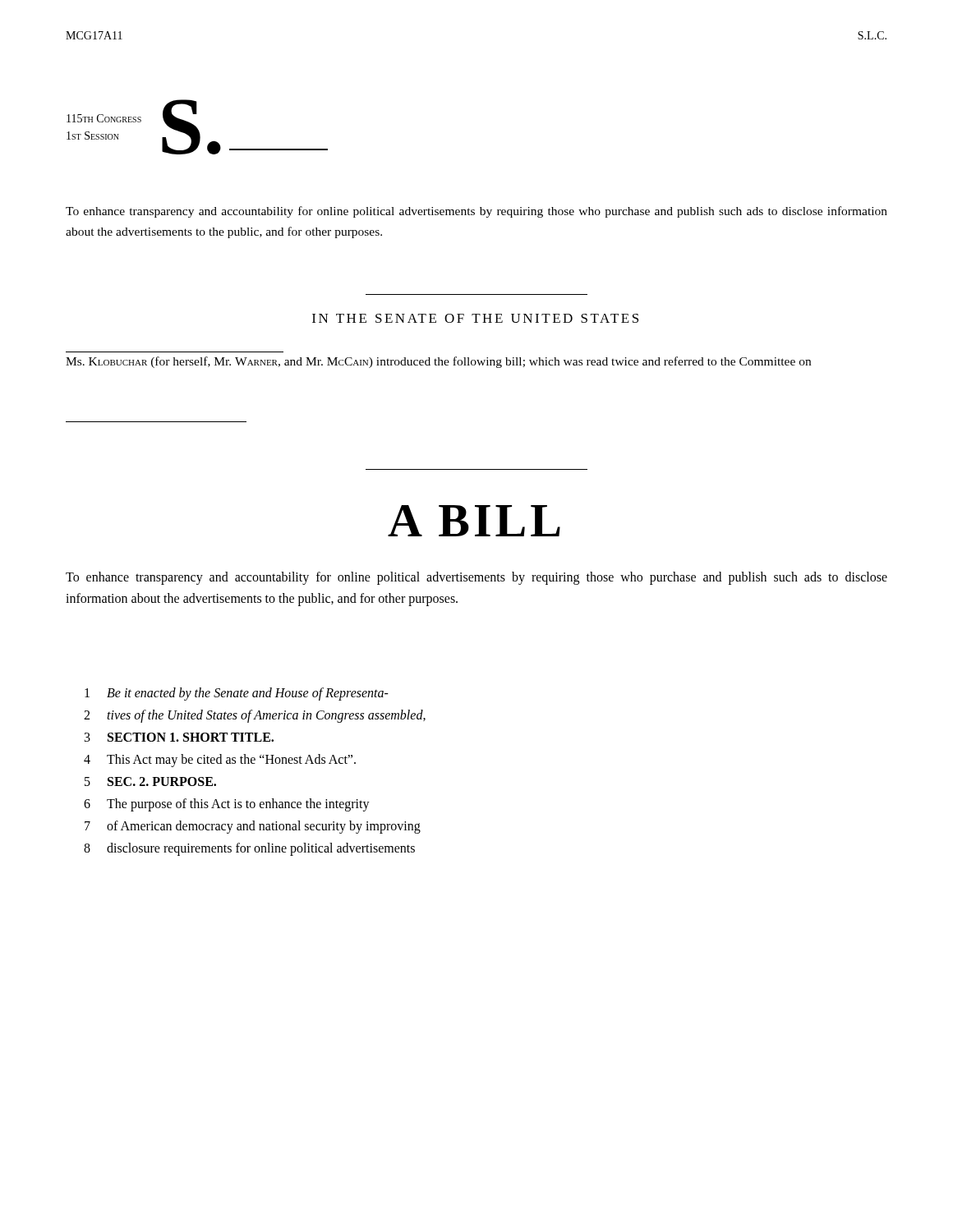Viewport: 953px width, 1232px height.
Task: Locate the text starting "3 SECTION 1. SHORT TITLE."
Action: [179, 737]
